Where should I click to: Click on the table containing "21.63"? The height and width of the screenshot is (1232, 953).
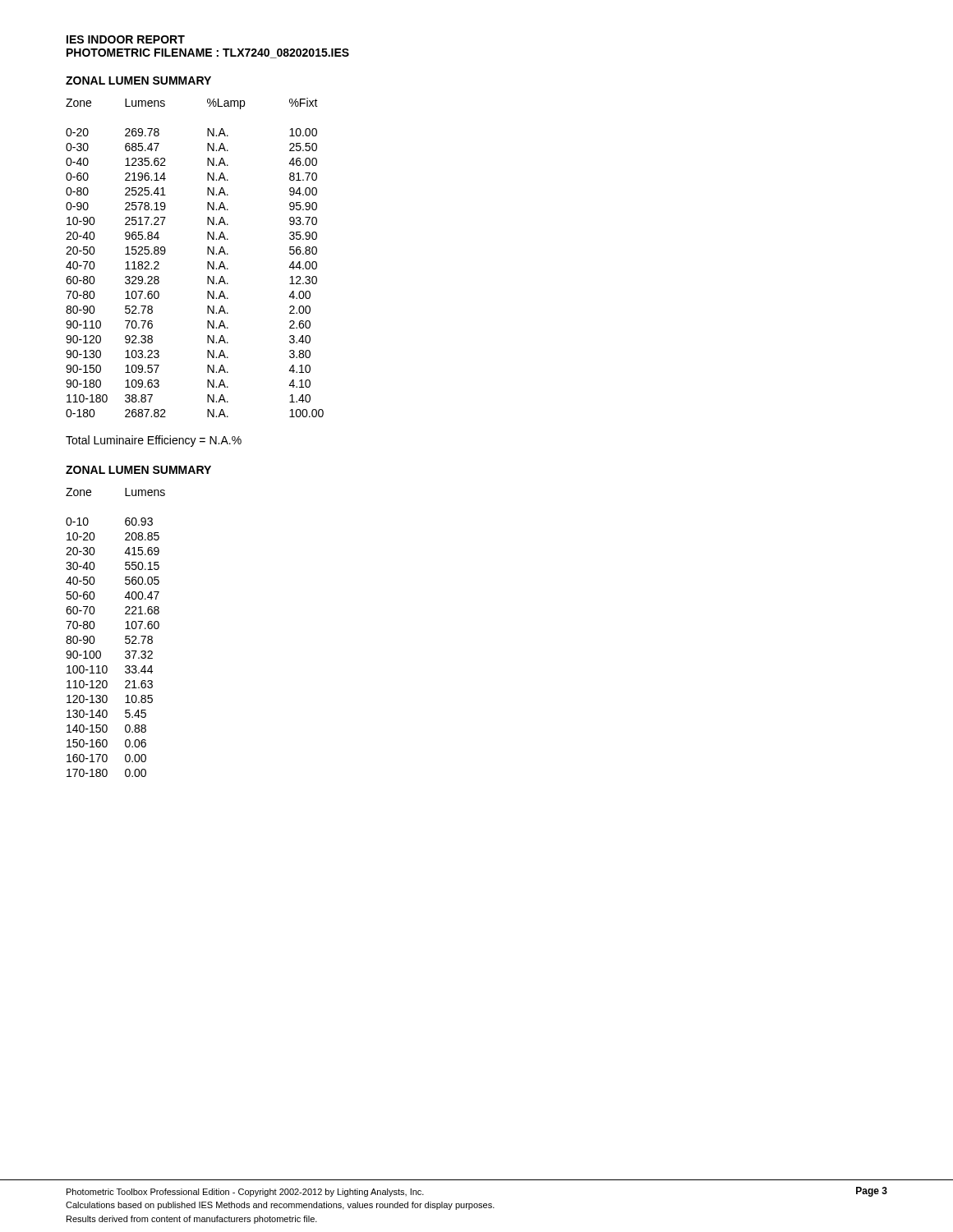point(476,632)
